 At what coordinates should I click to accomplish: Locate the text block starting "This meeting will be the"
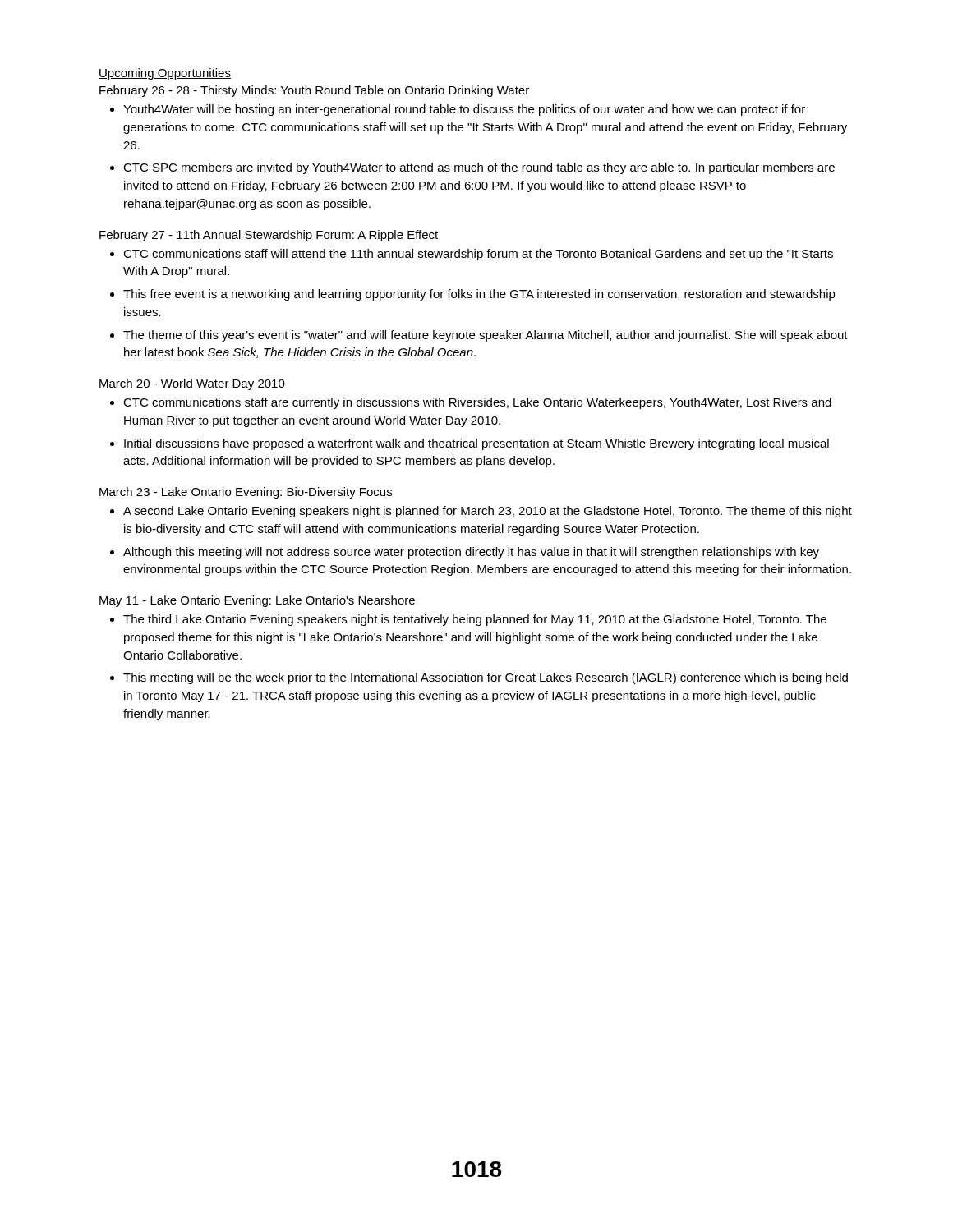coord(486,695)
